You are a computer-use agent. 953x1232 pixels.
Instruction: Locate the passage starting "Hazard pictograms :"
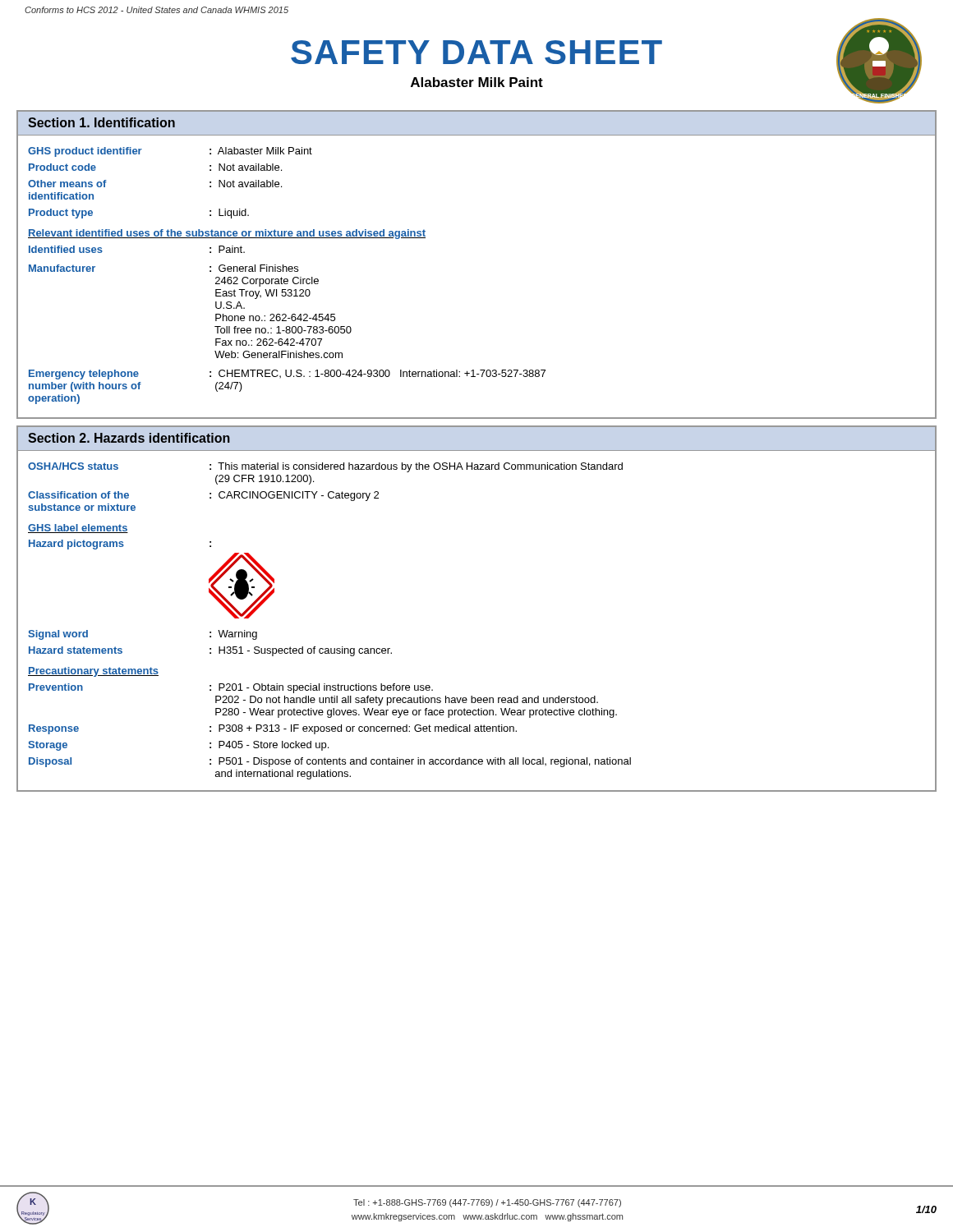pyautogui.click(x=120, y=543)
